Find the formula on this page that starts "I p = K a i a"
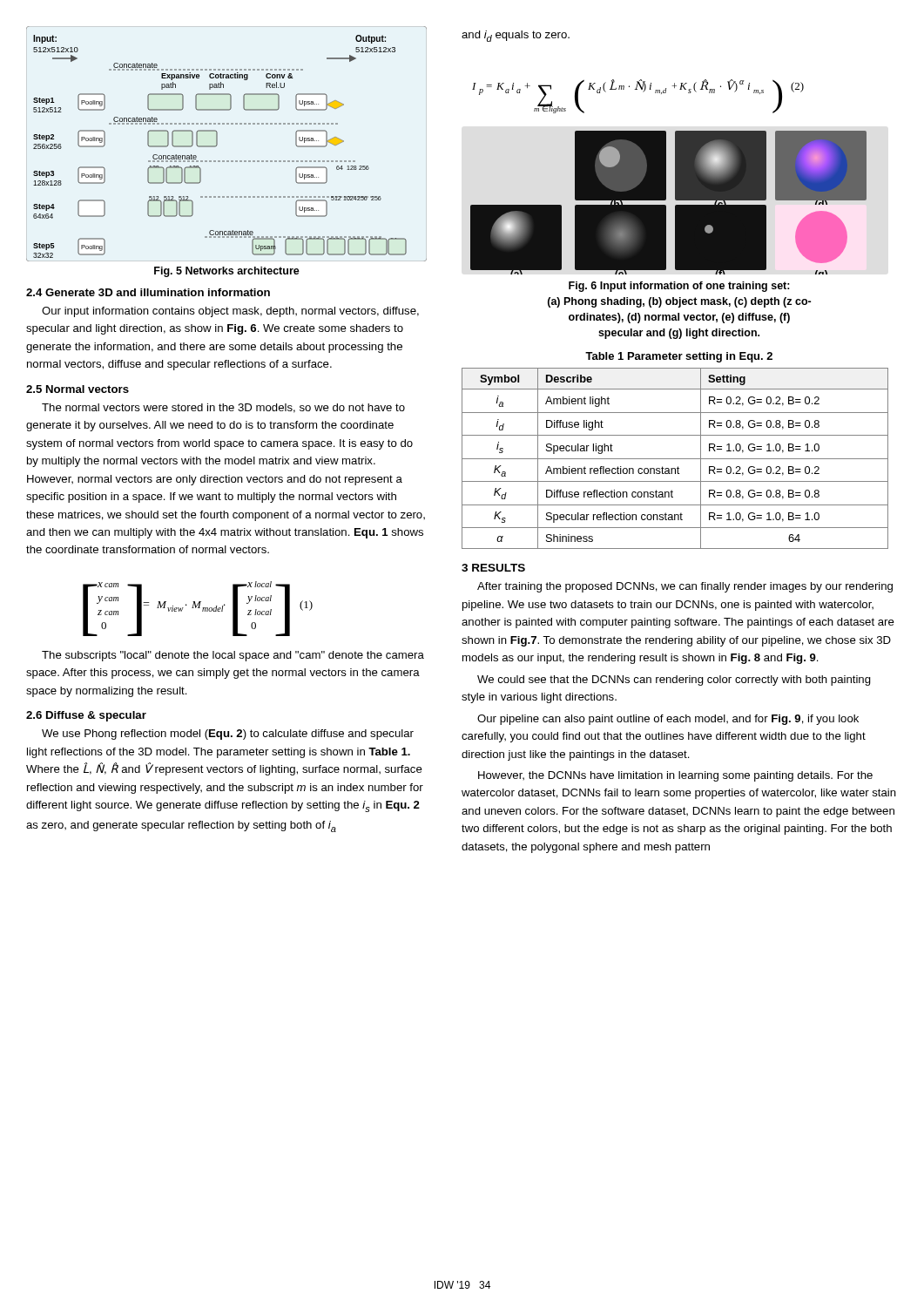 tap(679, 83)
